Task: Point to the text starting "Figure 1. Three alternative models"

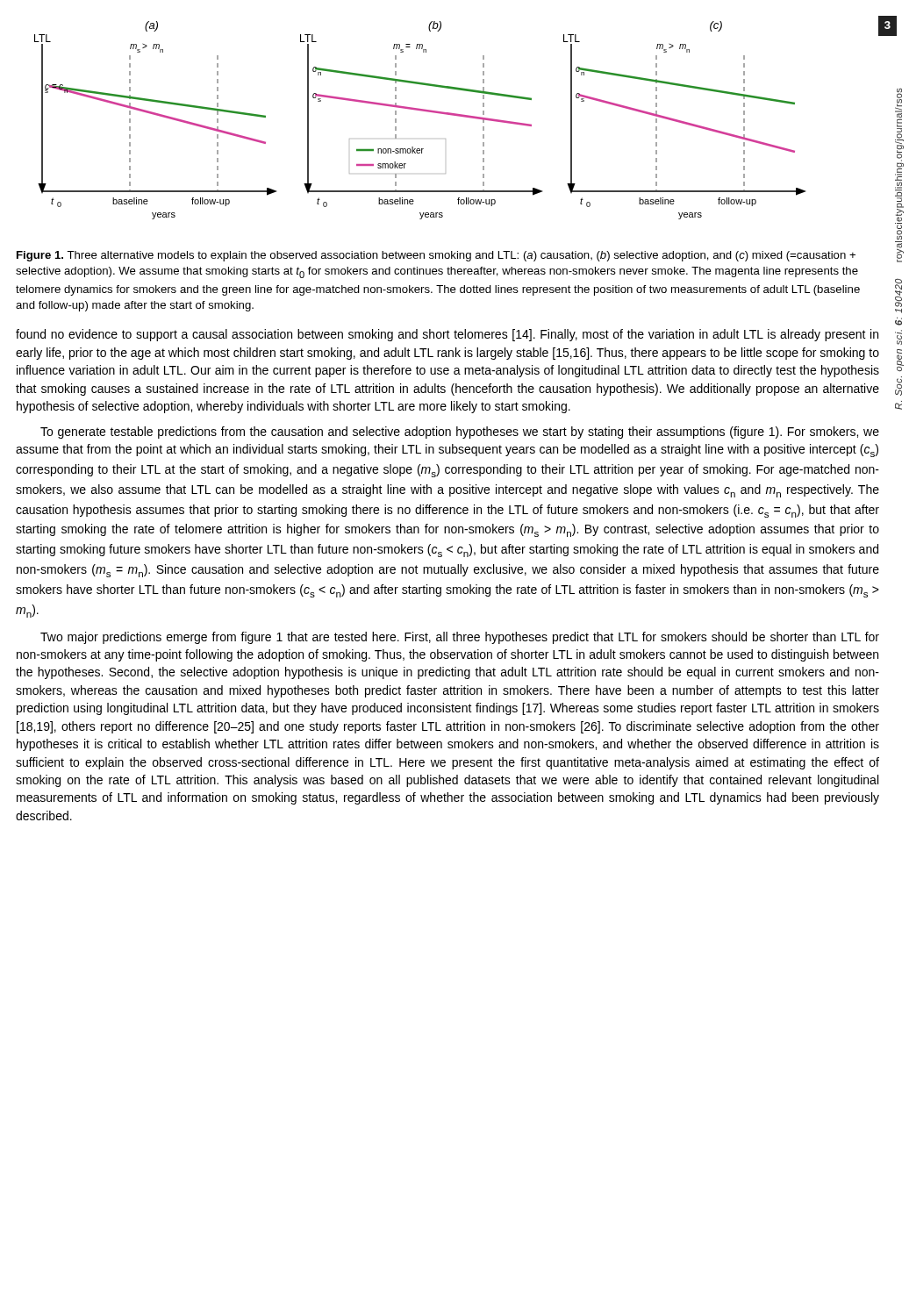Action: [x=438, y=280]
